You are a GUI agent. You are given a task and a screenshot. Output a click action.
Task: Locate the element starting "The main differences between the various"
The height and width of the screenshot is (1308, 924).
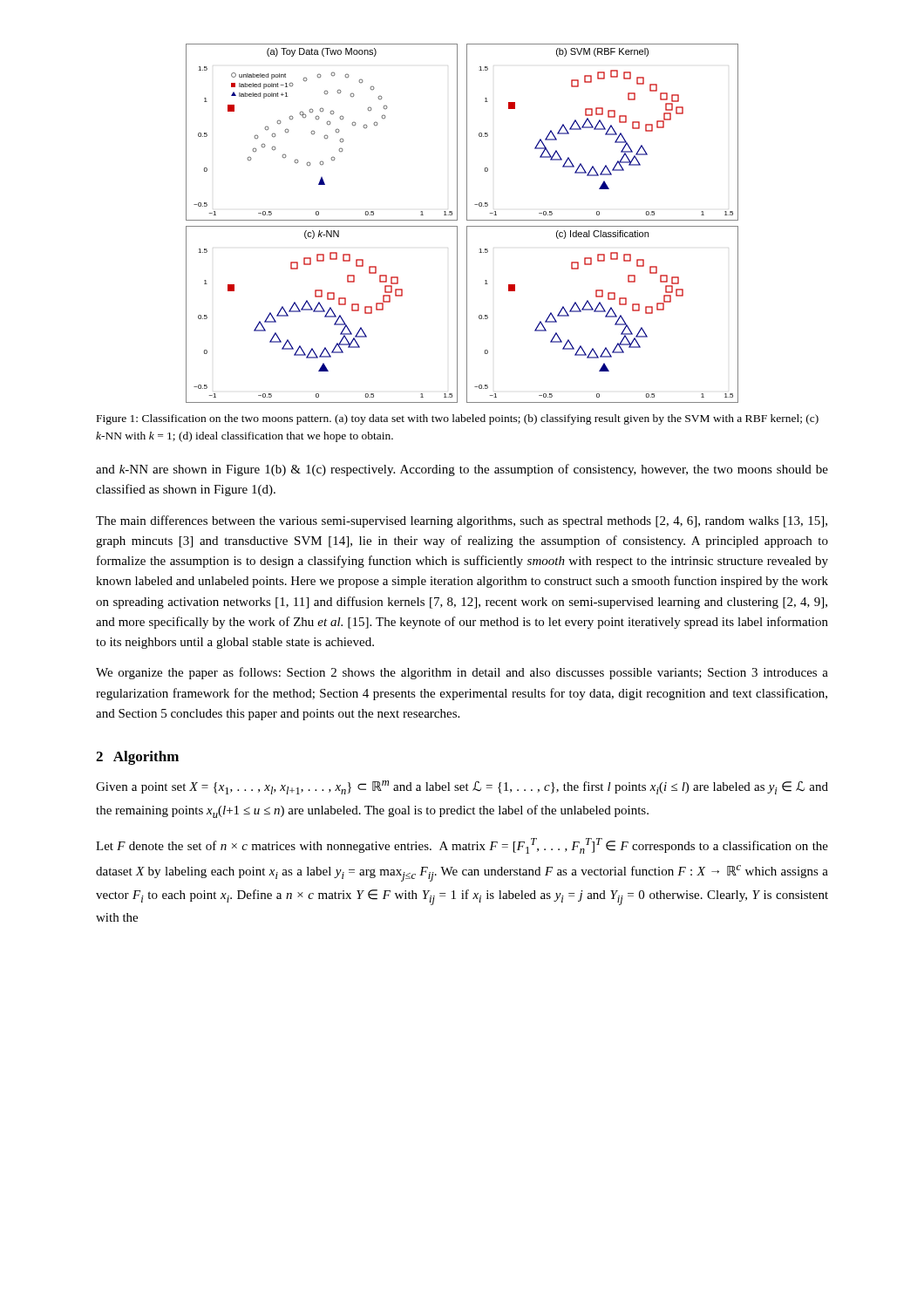pyautogui.click(x=462, y=581)
